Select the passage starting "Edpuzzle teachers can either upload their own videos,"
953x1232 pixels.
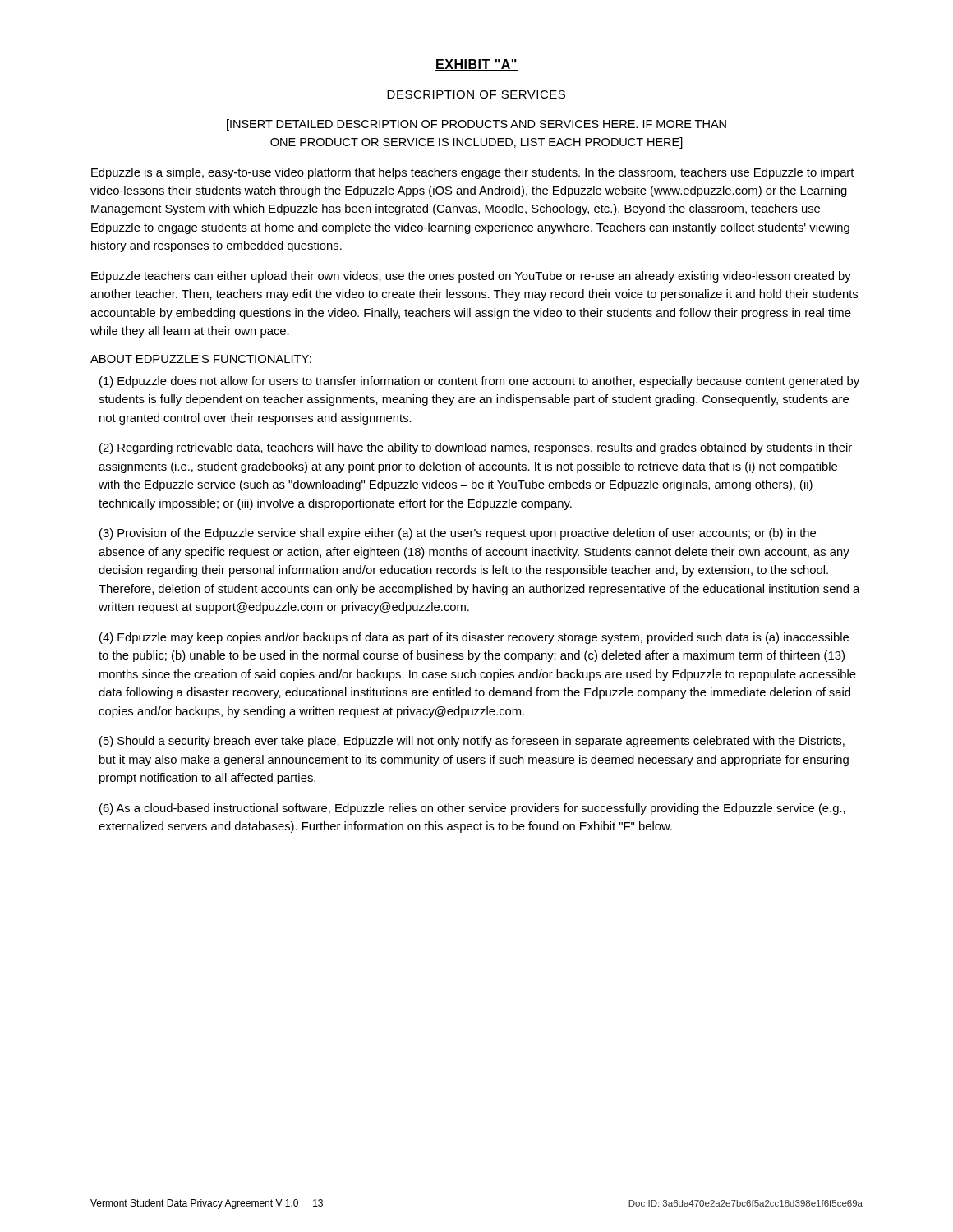(x=474, y=304)
